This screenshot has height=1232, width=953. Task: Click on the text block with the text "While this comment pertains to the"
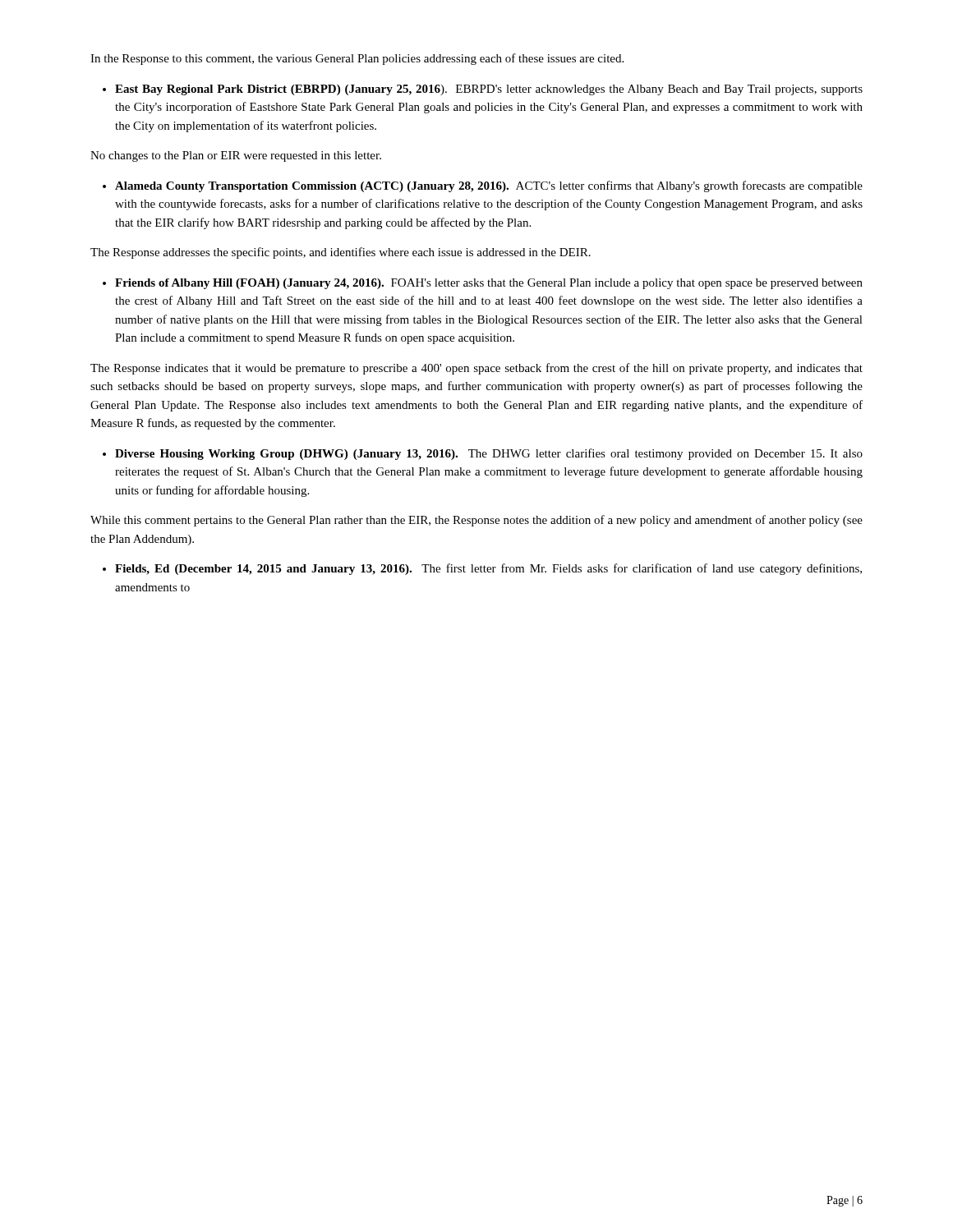coord(476,529)
